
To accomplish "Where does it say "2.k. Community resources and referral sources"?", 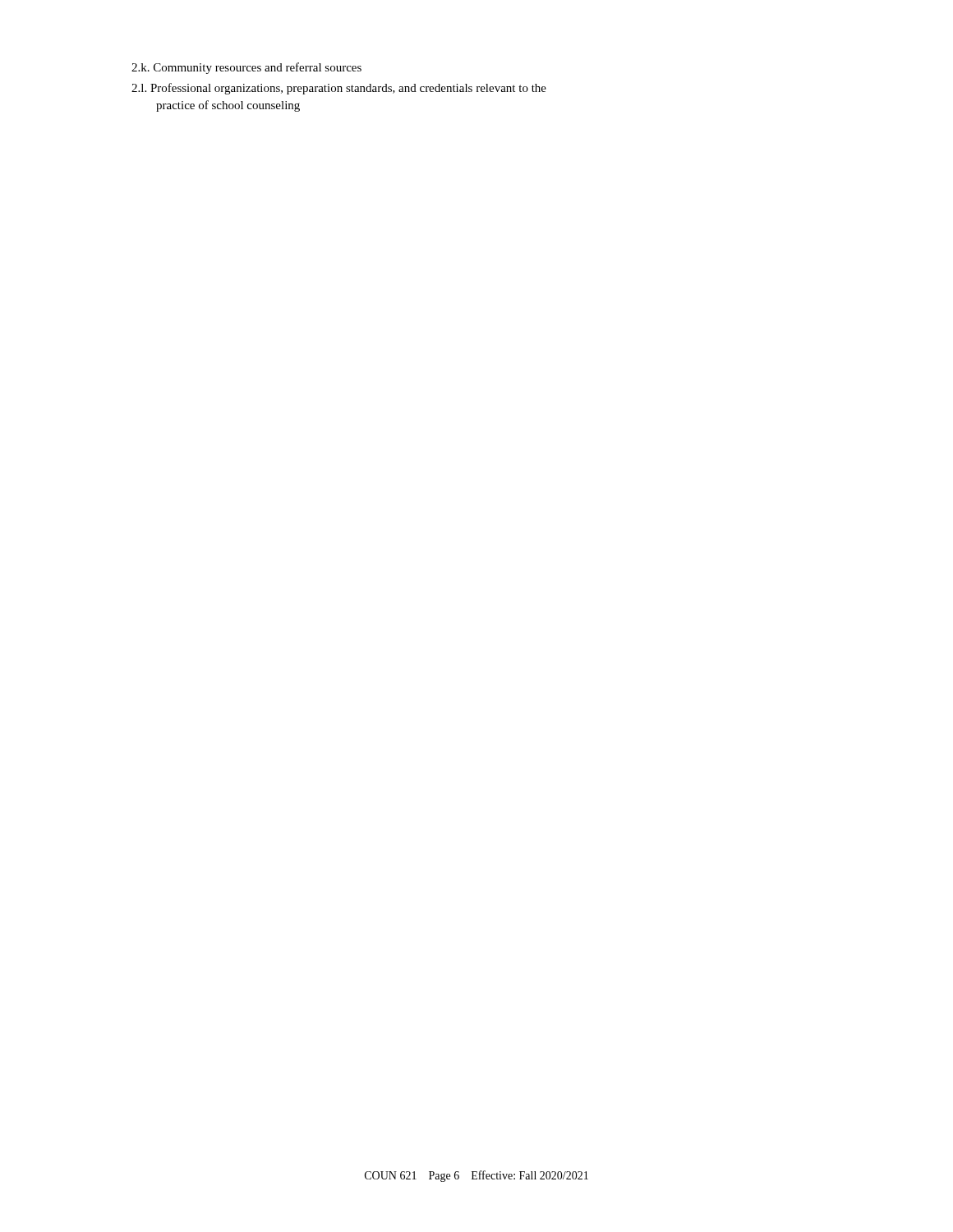I will [x=246, y=68].
